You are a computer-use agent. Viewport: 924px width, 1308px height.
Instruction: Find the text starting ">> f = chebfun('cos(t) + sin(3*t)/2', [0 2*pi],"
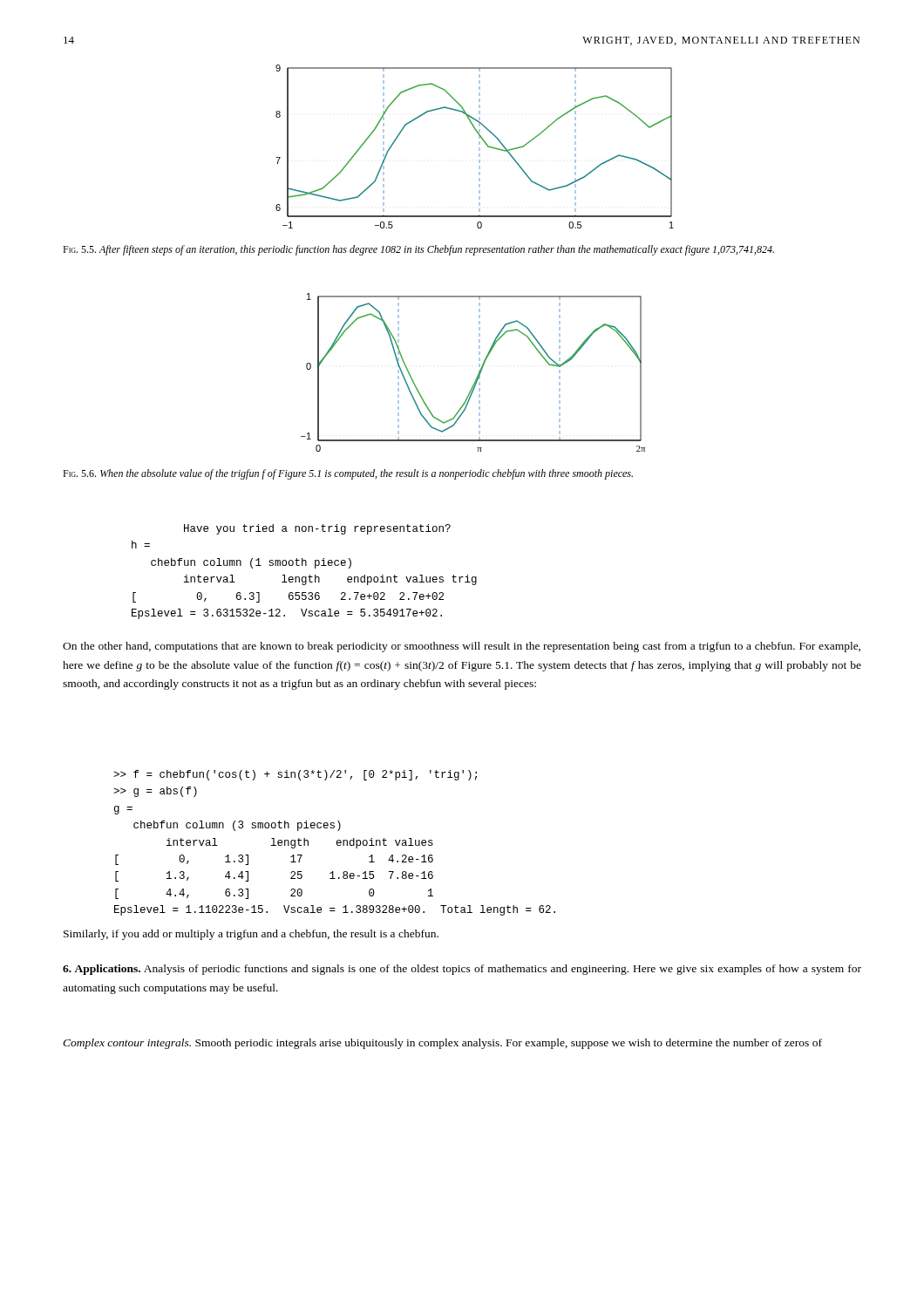(295, 775)
